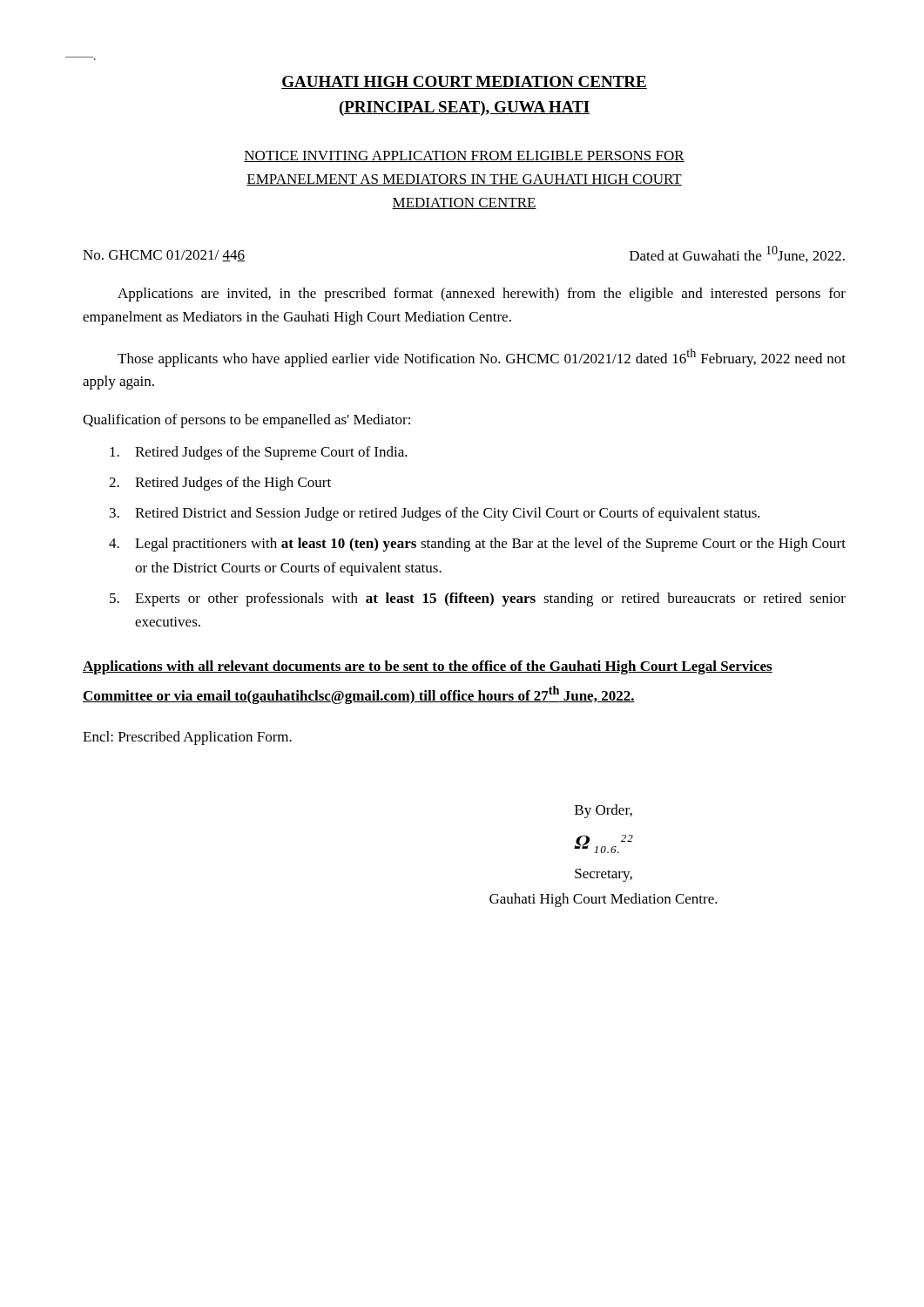Find the passage starting "GAUHATI HIGH COURT MEDIATION CENTRE (PRINCIPAL SEAT), GUWA"

464,94
